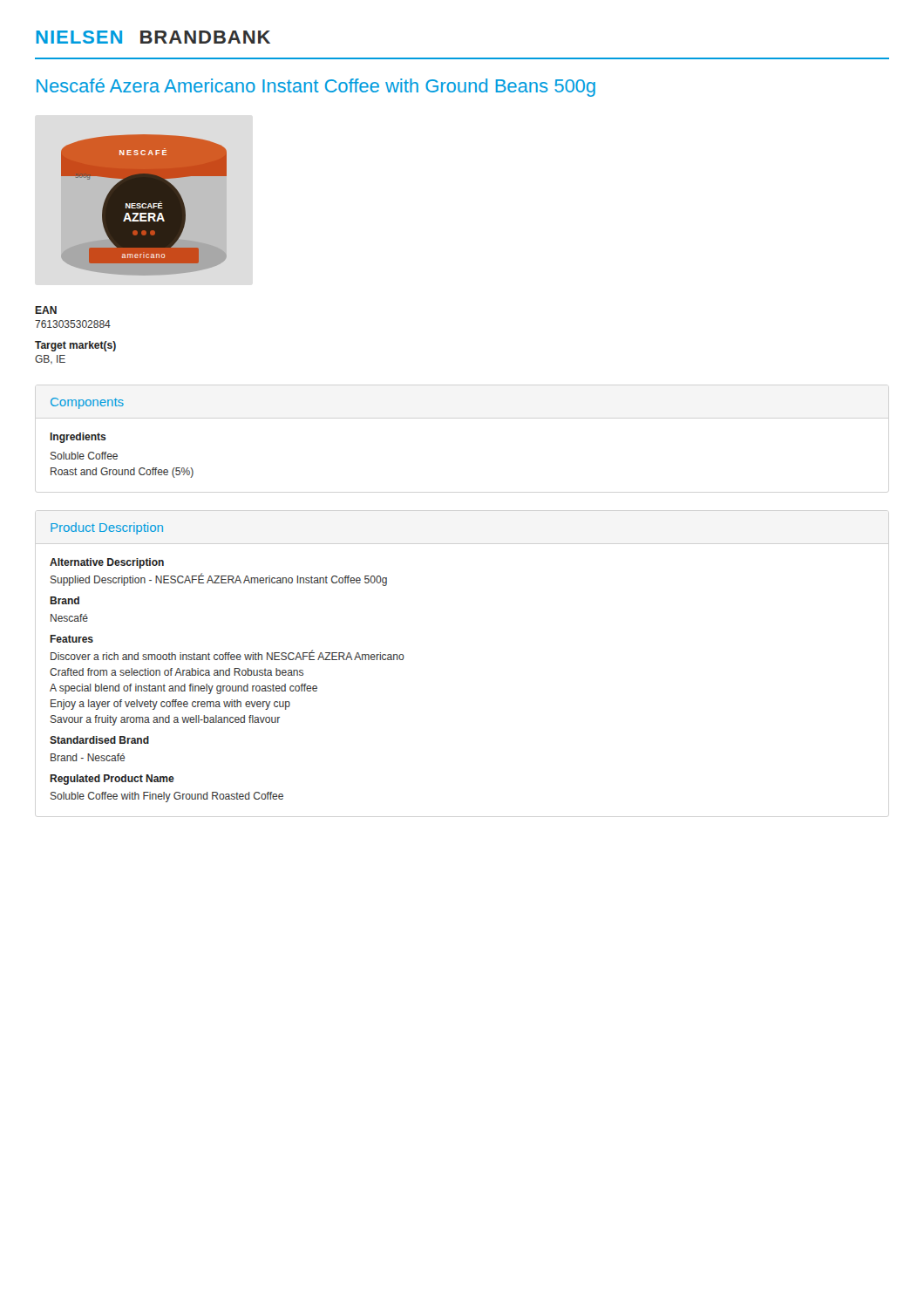Where does it say "EAN 7613035302884"?
Viewport: 924px width, 1308px height.
point(46,310)
